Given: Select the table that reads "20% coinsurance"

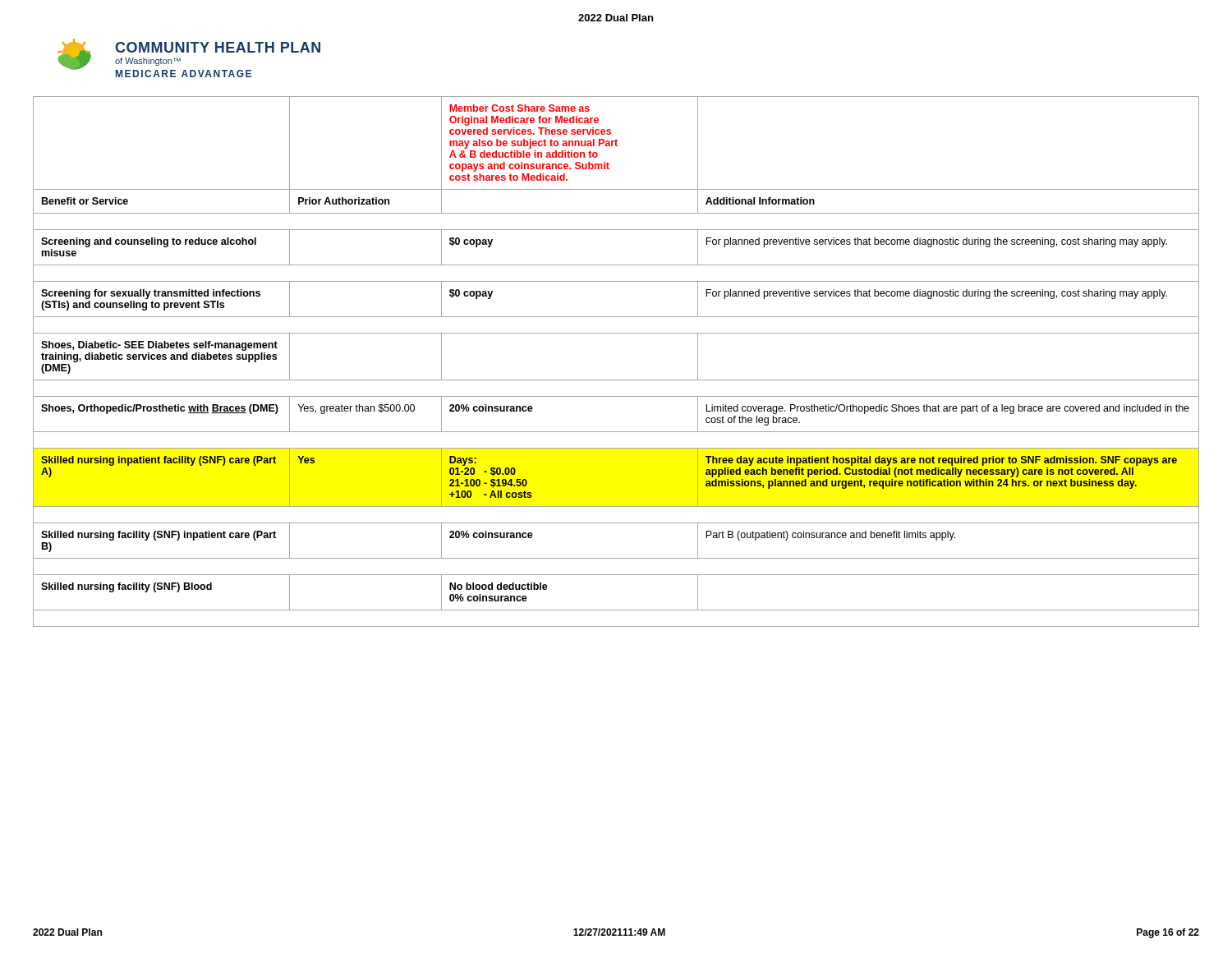Looking at the screenshot, I should 616,362.
